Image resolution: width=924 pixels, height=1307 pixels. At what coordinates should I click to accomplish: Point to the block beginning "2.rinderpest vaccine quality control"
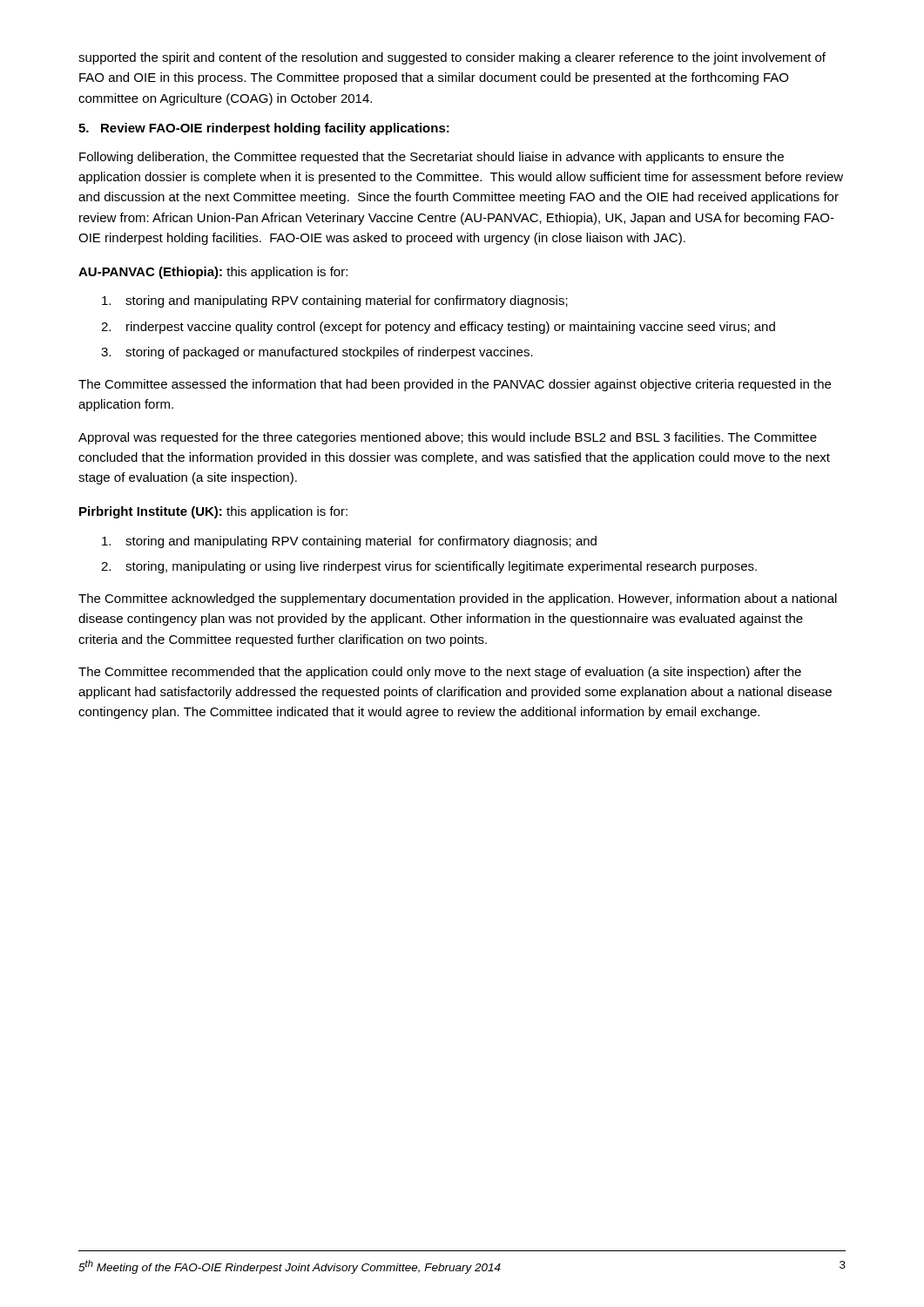click(486, 326)
